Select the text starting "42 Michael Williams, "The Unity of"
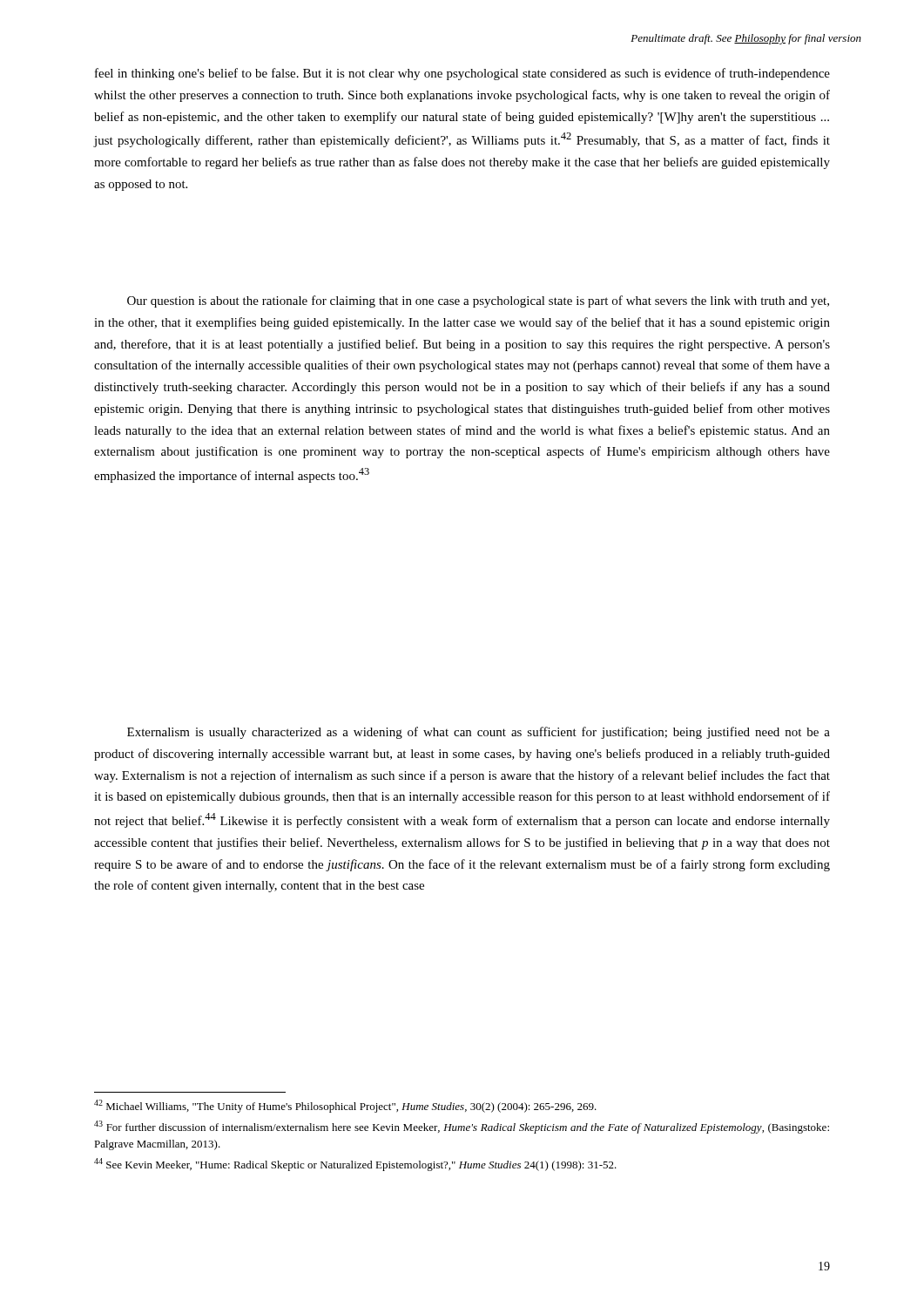This screenshot has height=1307, width=924. [462, 1132]
